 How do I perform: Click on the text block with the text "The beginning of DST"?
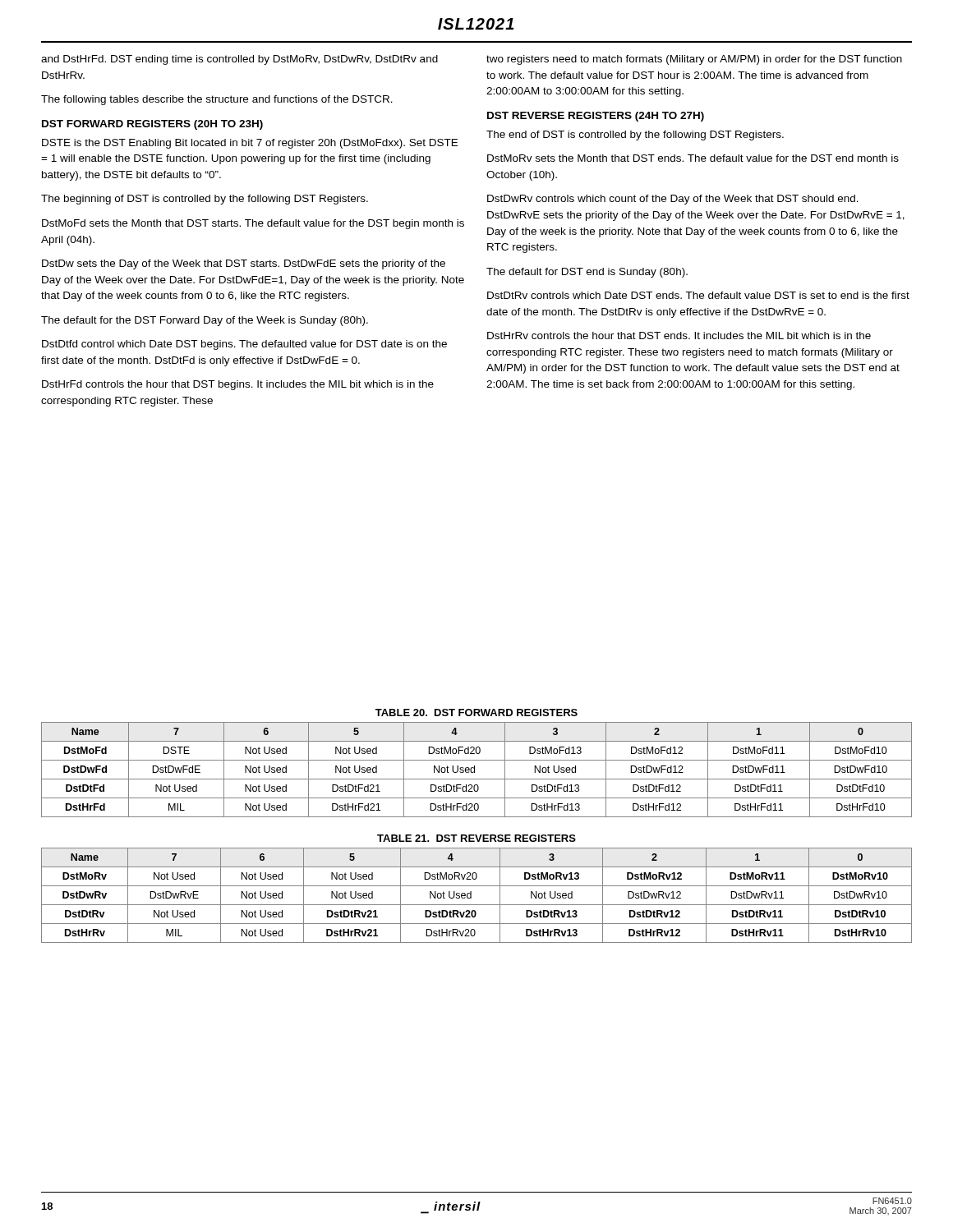pos(205,199)
